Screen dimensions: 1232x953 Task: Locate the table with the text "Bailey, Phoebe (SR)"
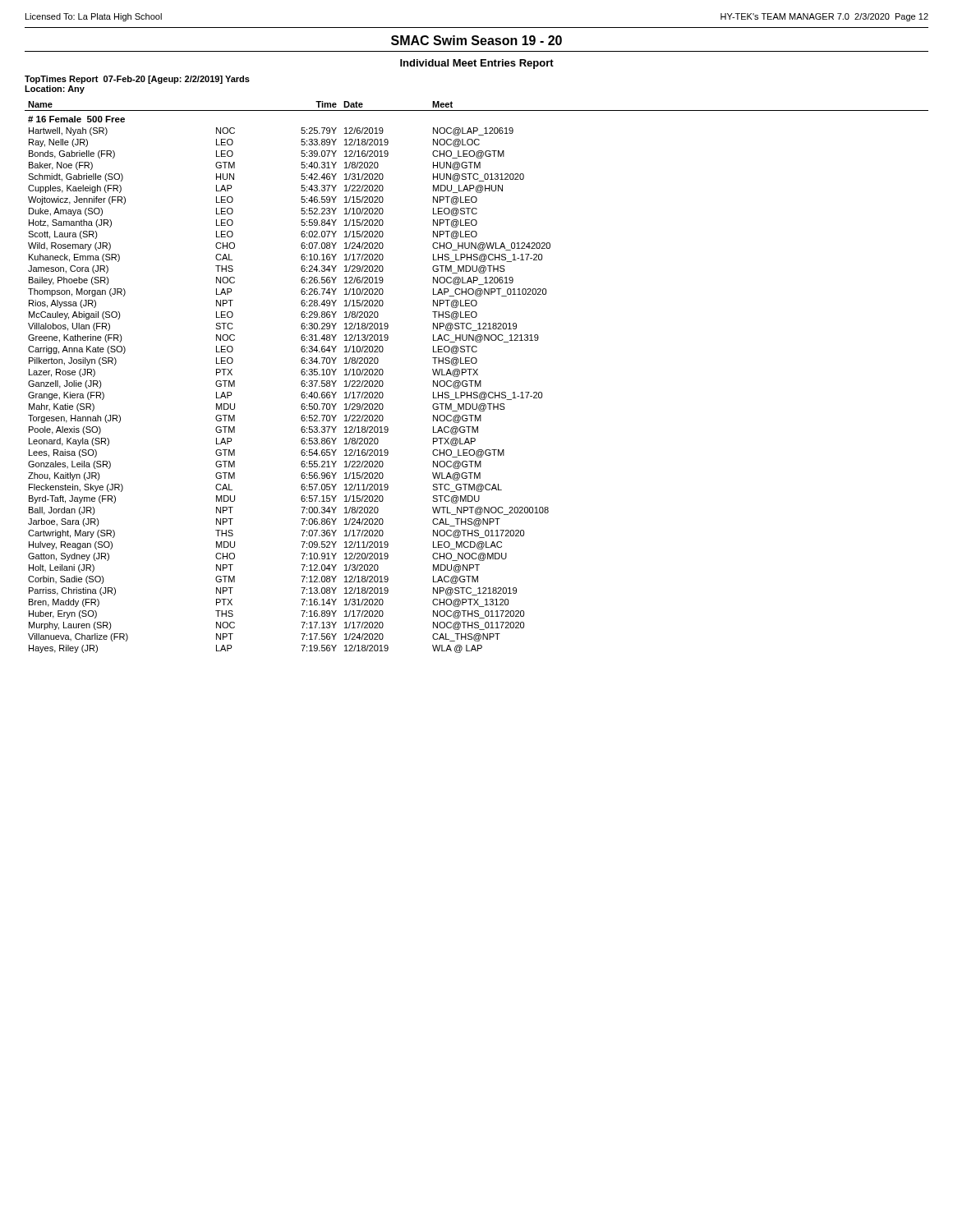click(x=476, y=376)
